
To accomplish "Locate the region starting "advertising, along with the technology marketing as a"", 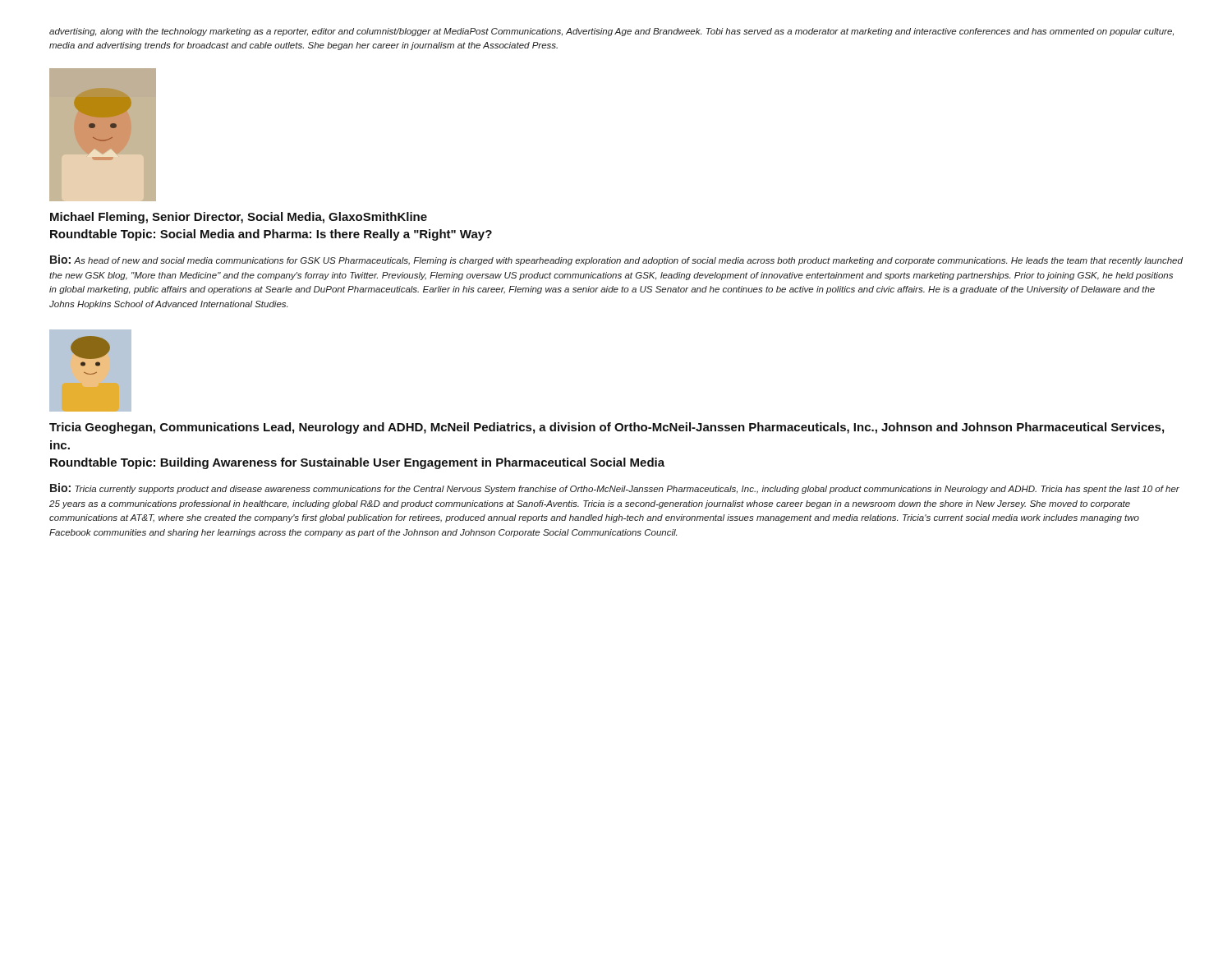I will [x=612, y=38].
